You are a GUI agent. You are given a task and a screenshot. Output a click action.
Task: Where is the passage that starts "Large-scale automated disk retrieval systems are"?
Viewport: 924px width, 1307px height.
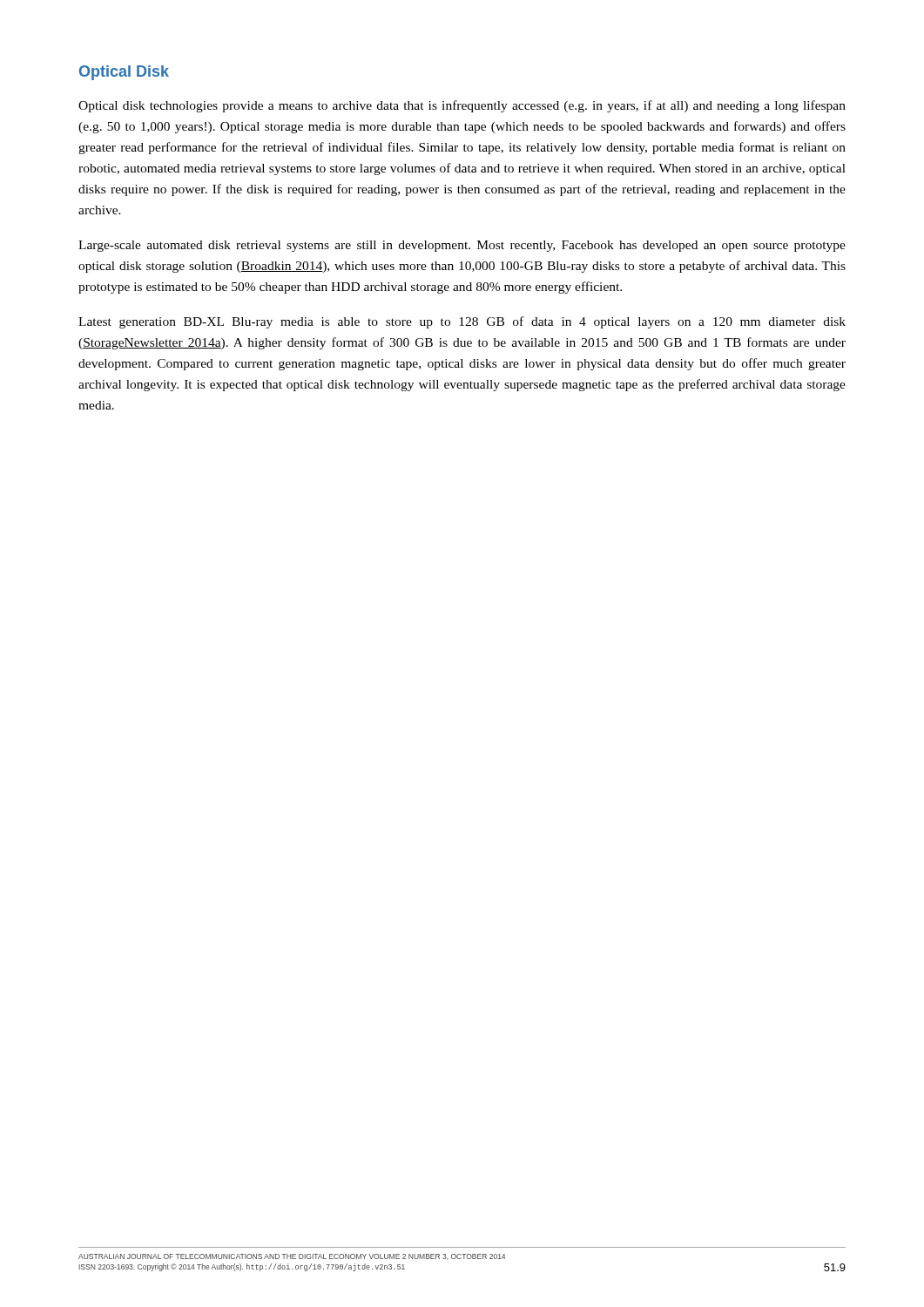coord(462,265)
